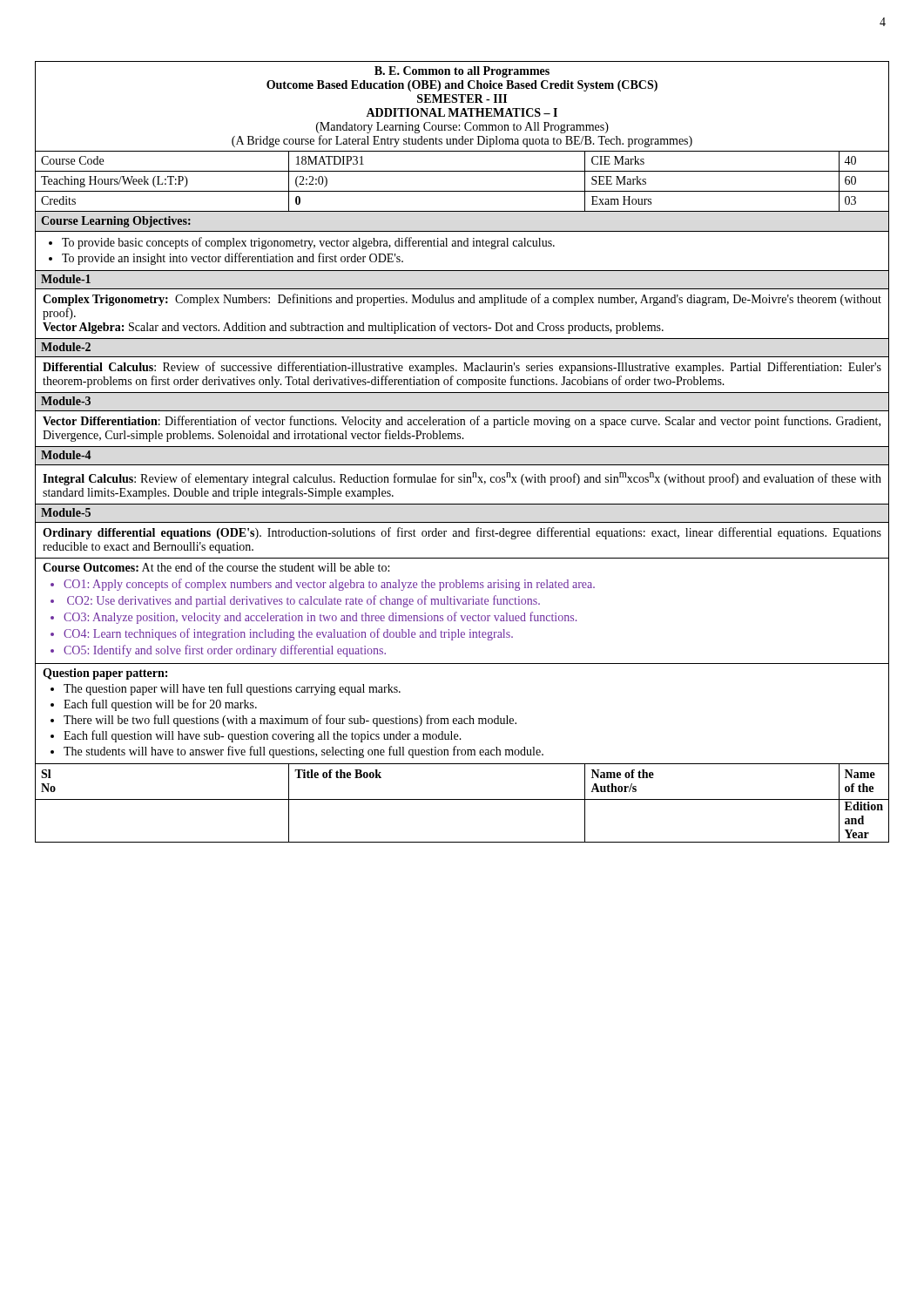Click on the list item with the text "To provide an insight"

tap(233, 258)
